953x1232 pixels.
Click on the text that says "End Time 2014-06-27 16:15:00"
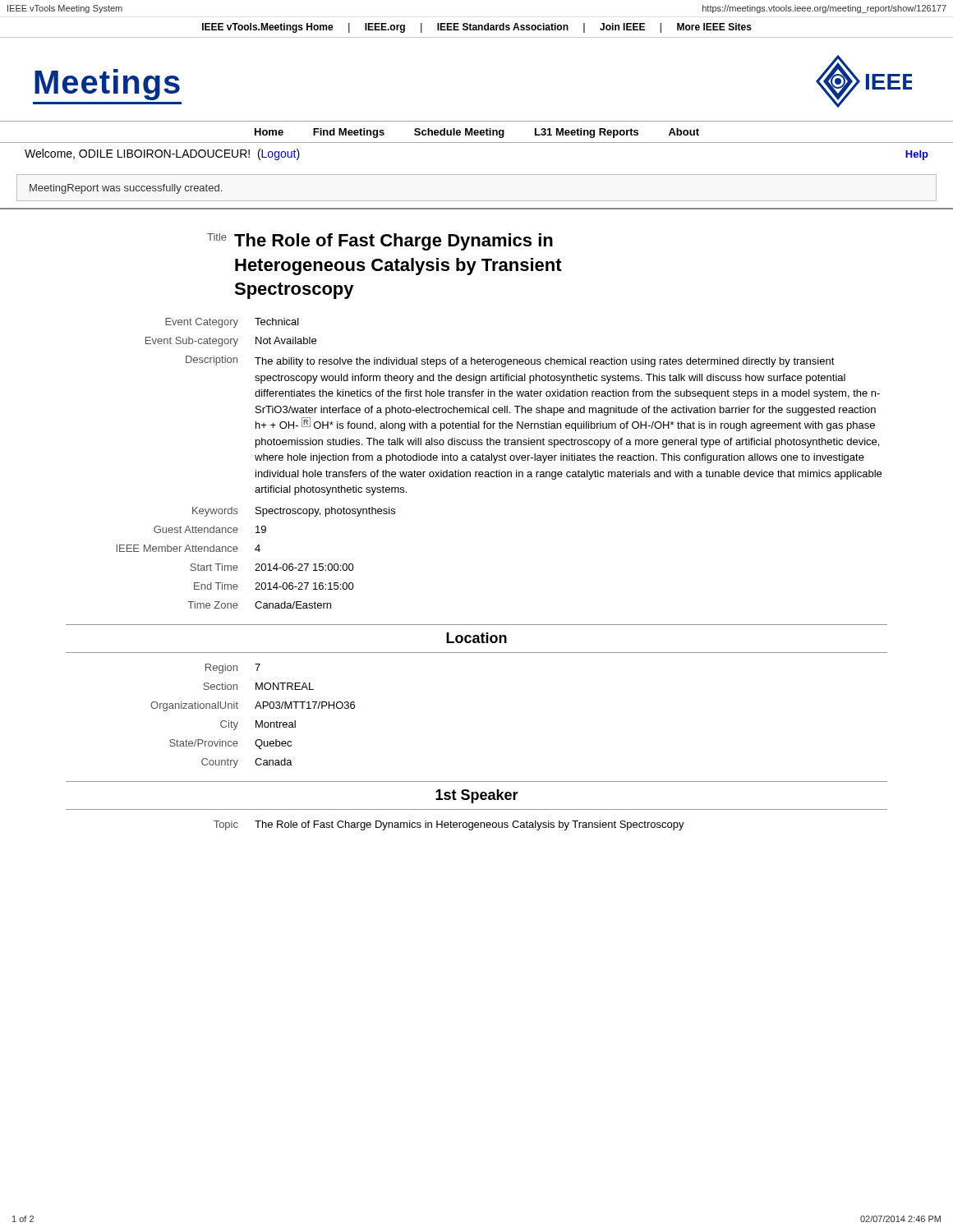click(x=274, y=586)
